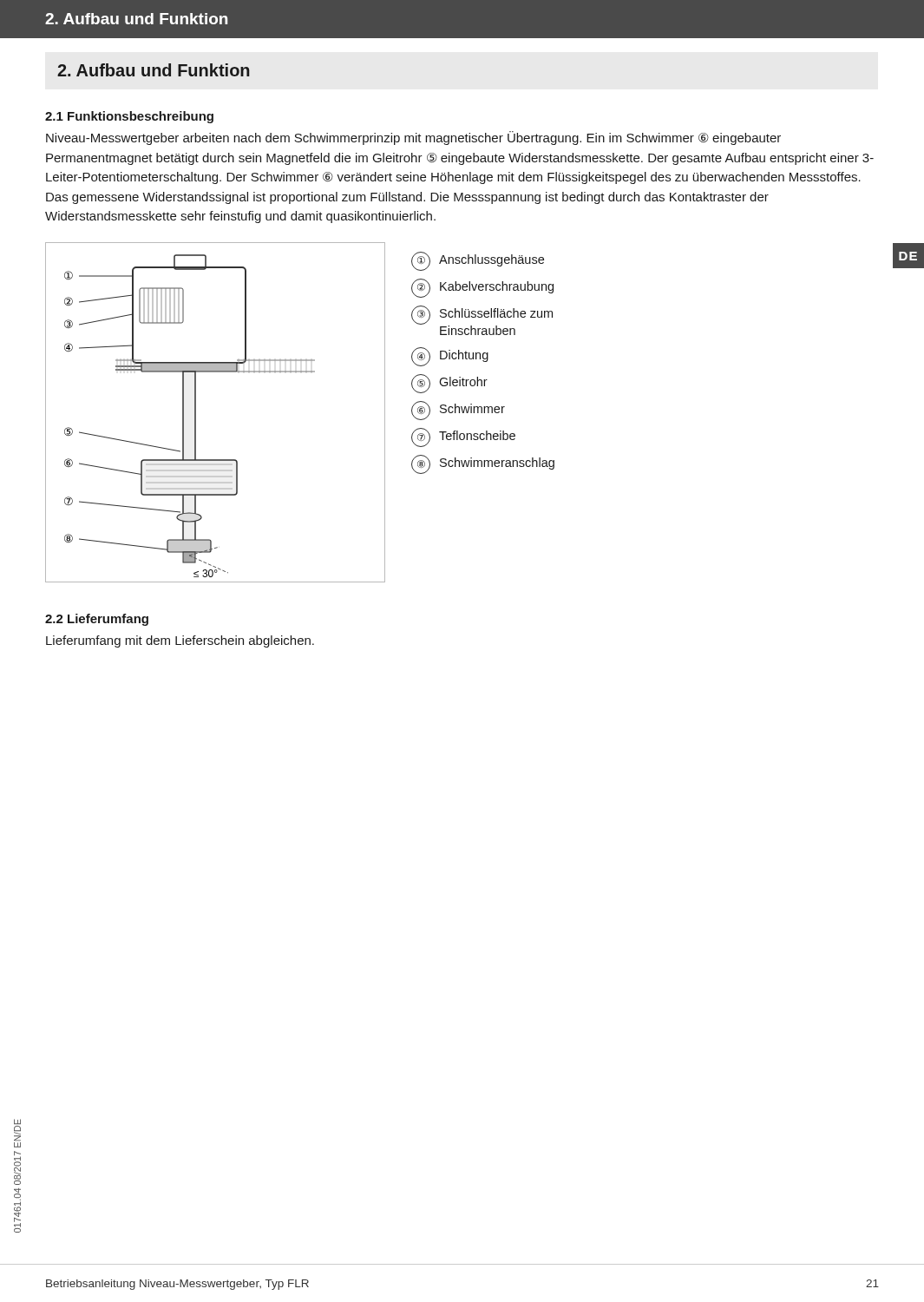Locate the text block starting "2.2 Lieferumfang"
This screenshot has height=1302, width=924.
(97, 618)
